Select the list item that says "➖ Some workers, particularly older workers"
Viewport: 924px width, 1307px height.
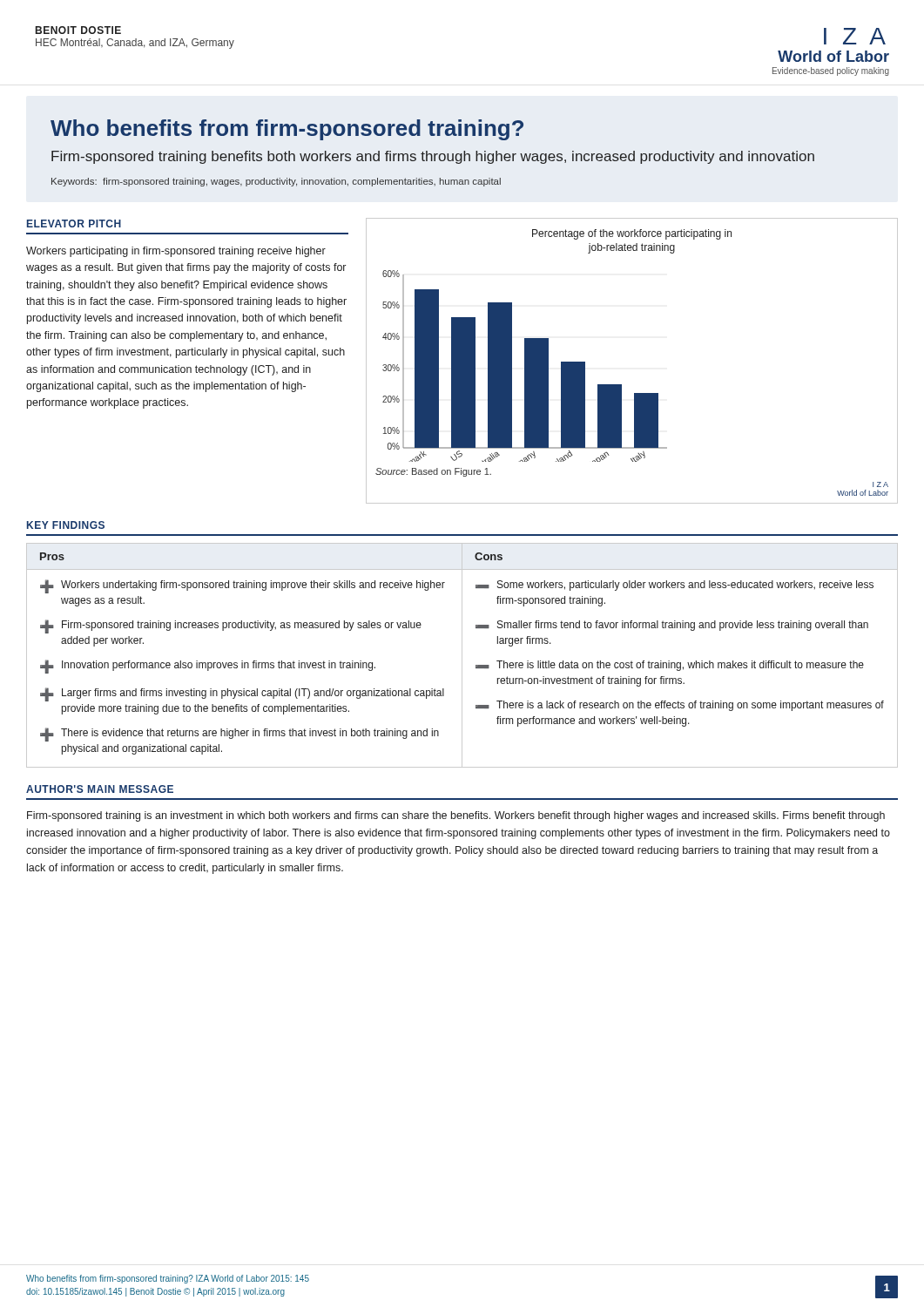pos(680,593)
